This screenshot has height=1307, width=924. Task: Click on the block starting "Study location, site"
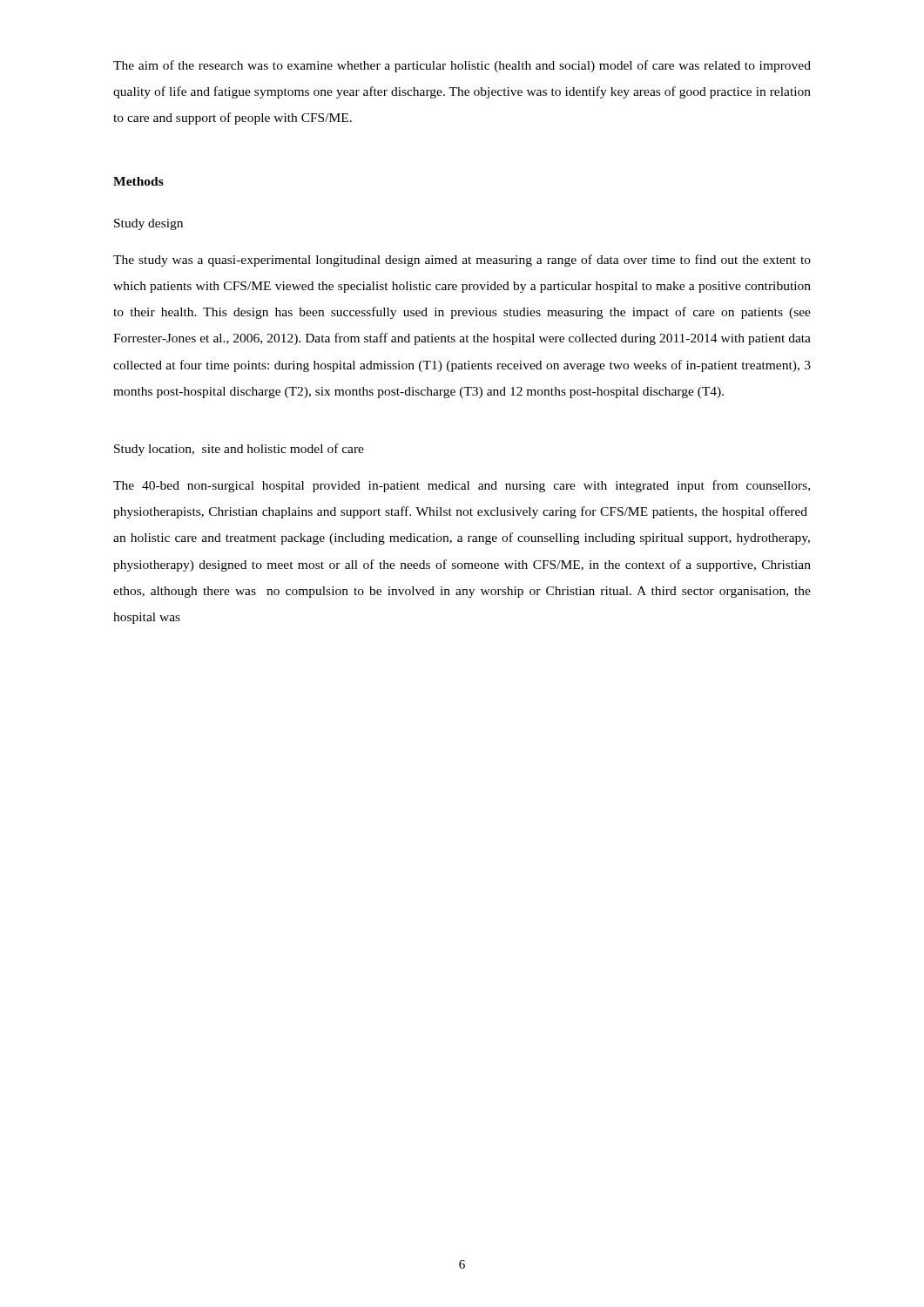(239, 448)
